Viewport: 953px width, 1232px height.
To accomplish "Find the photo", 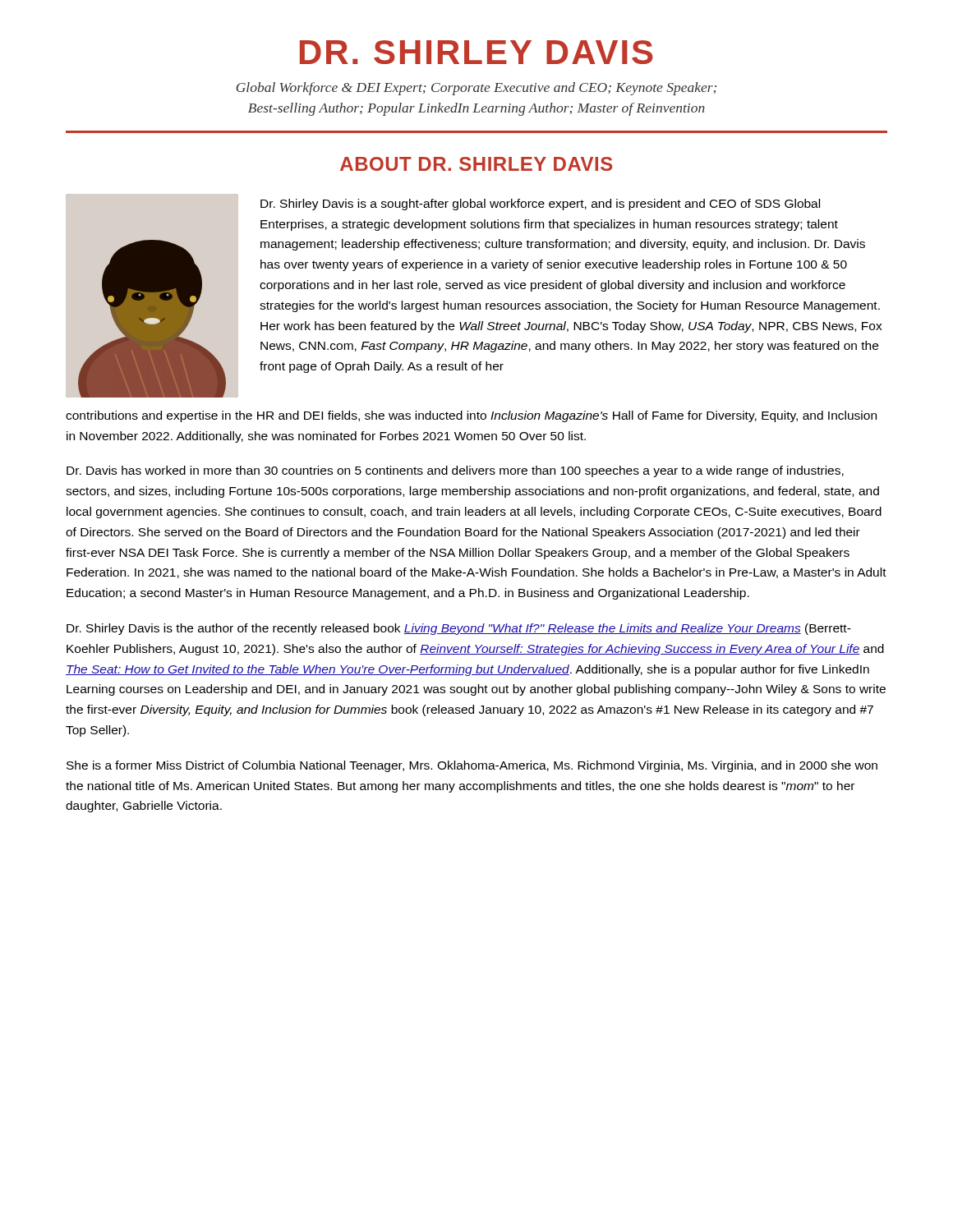I will point(152,295).
